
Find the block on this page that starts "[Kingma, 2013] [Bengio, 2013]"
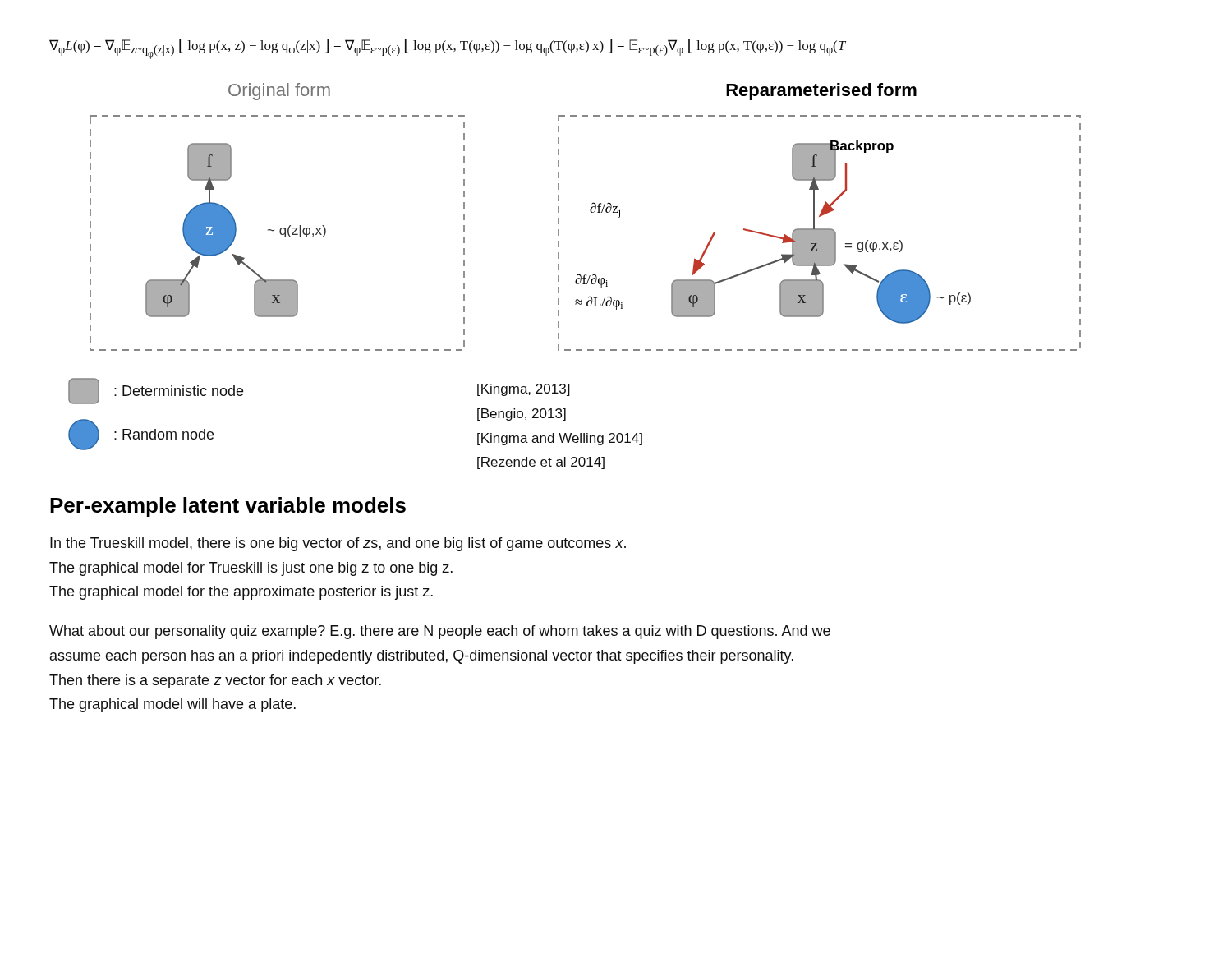click(x=560, y=426)
